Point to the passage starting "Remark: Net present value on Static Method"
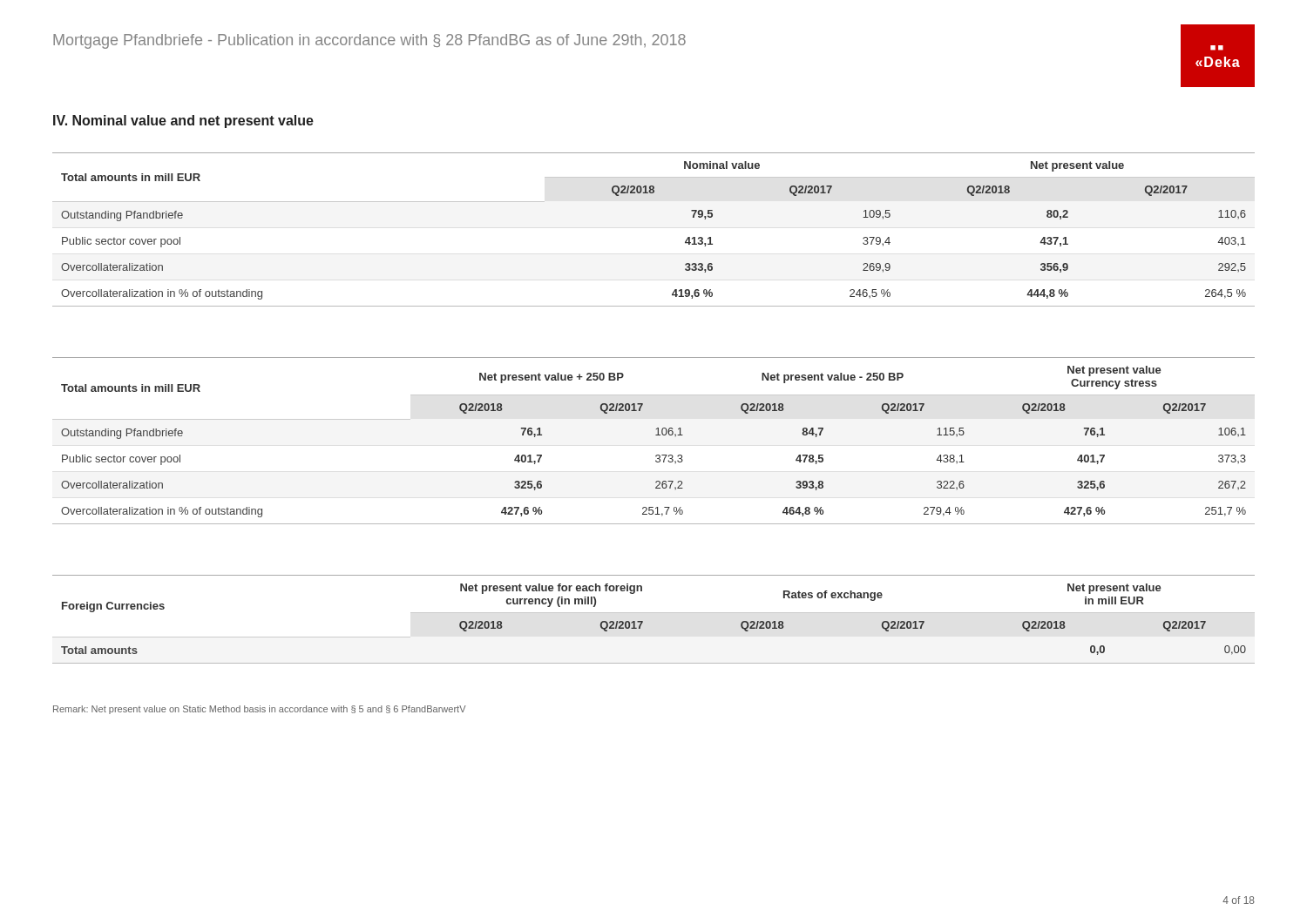 pos(259,709)
